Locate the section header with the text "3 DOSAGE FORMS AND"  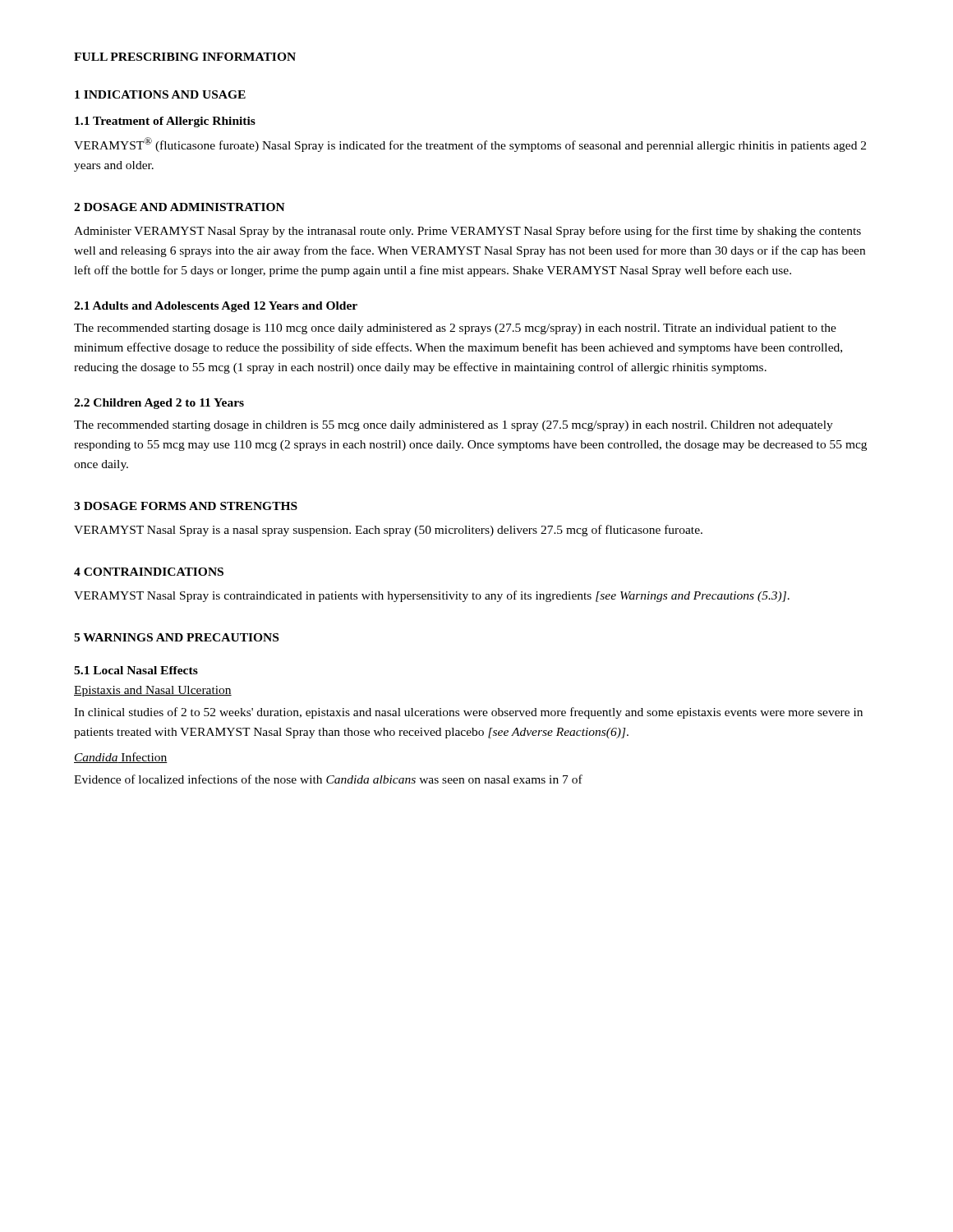pyautogui.click(x=186, y=506)
